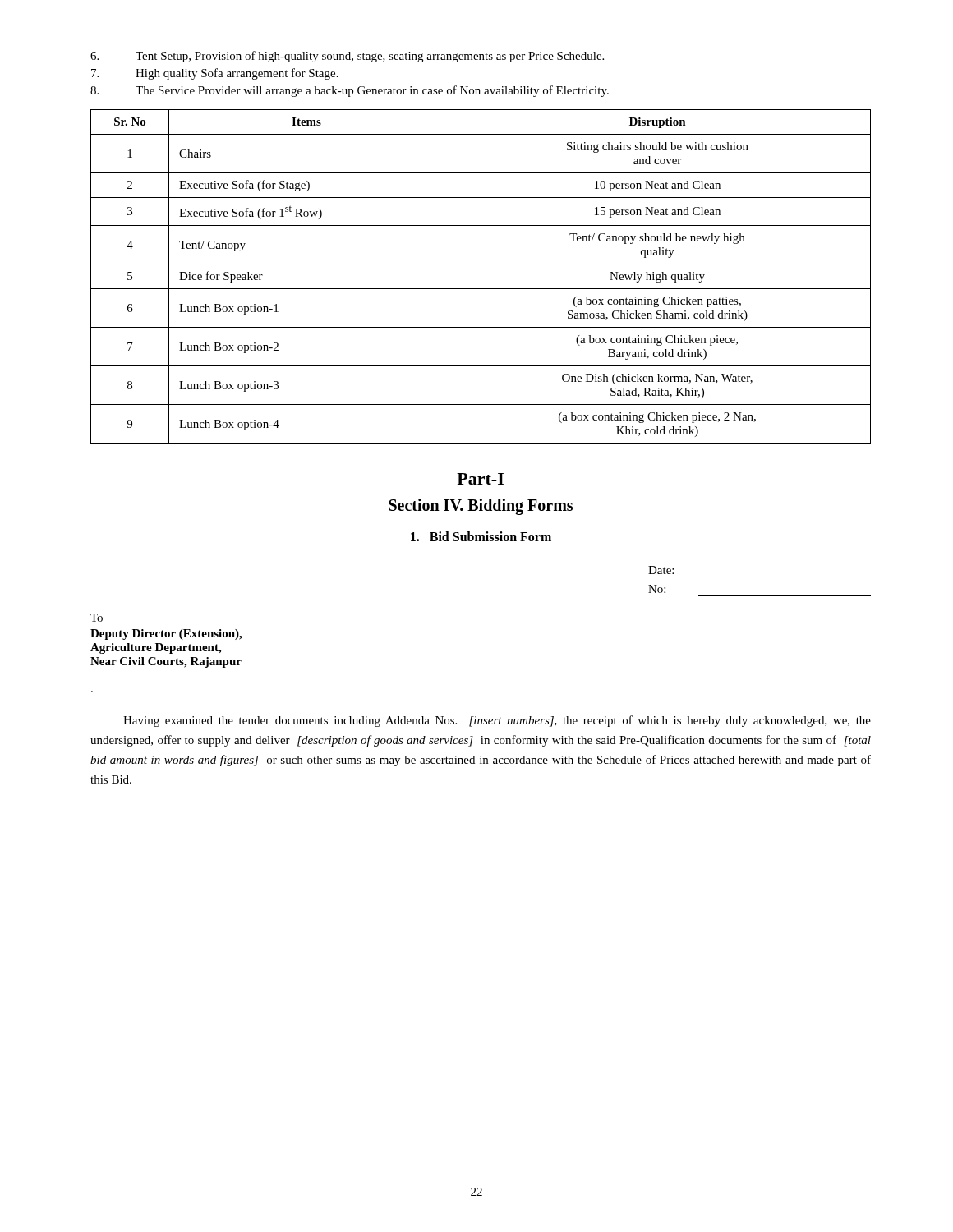
Task: Select the title
Action: pos(481,478)
